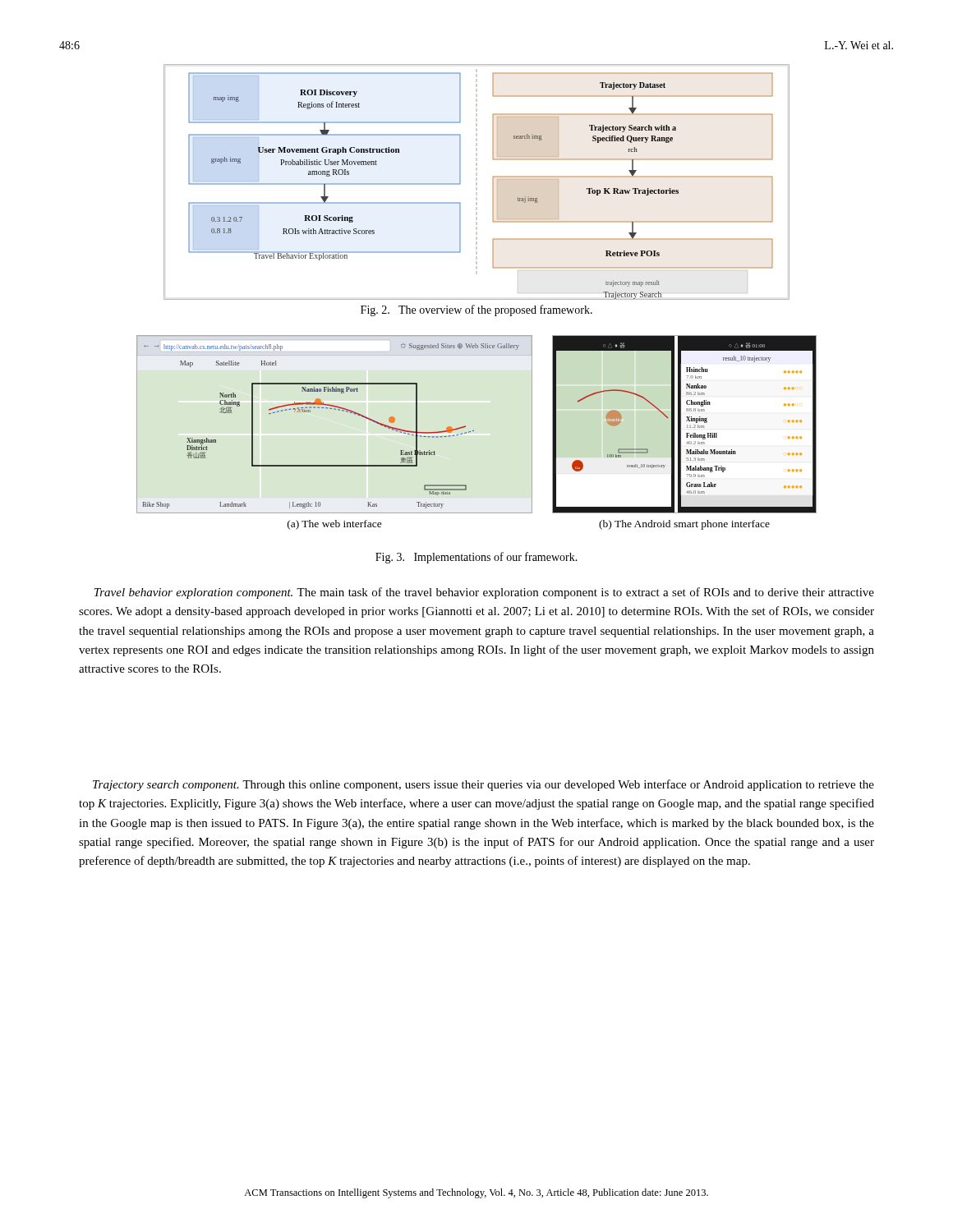
Task: Find the infographic
Action: pyautogui.click(x=476, y=182)
